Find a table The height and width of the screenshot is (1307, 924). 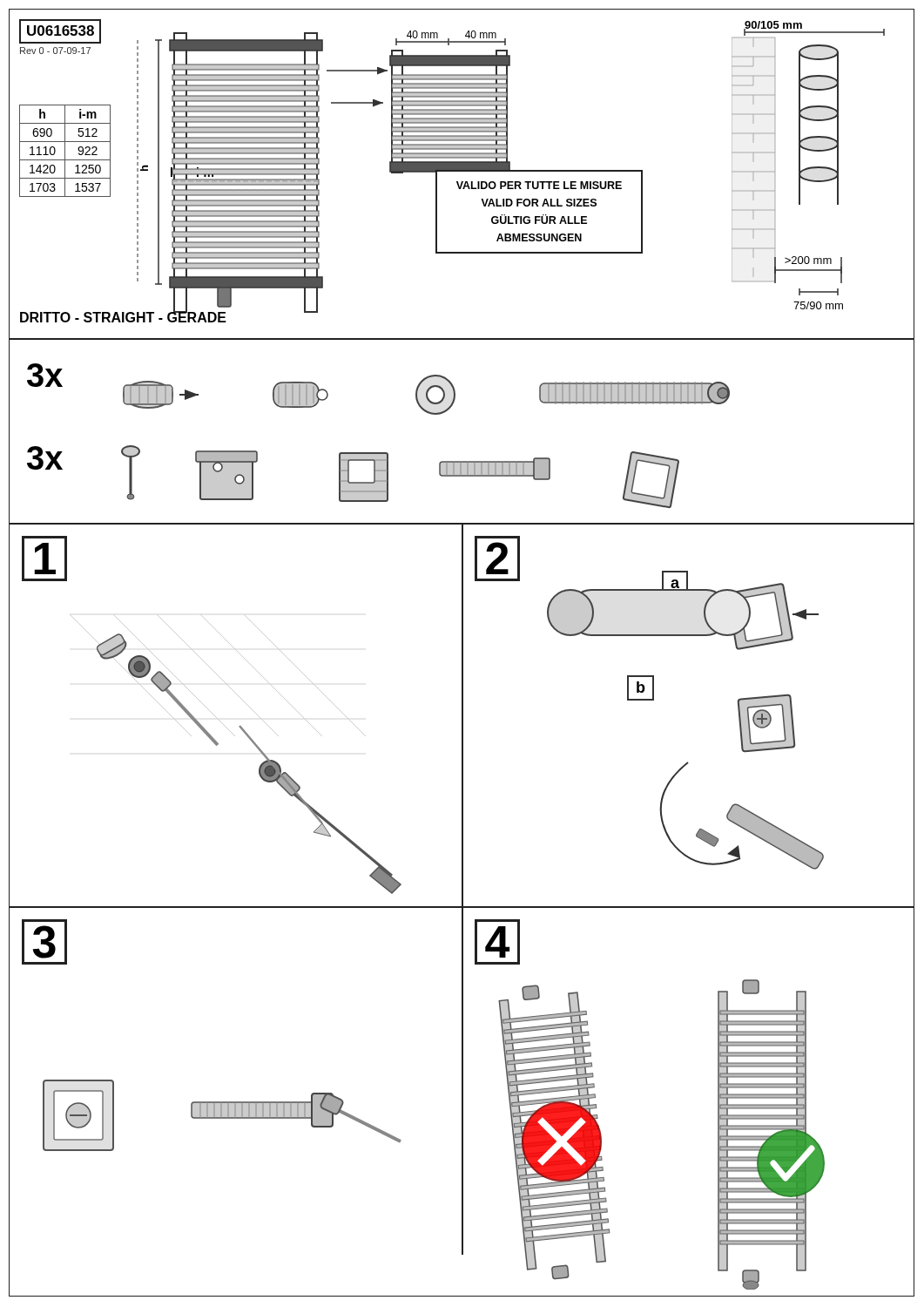pos(65,151)
